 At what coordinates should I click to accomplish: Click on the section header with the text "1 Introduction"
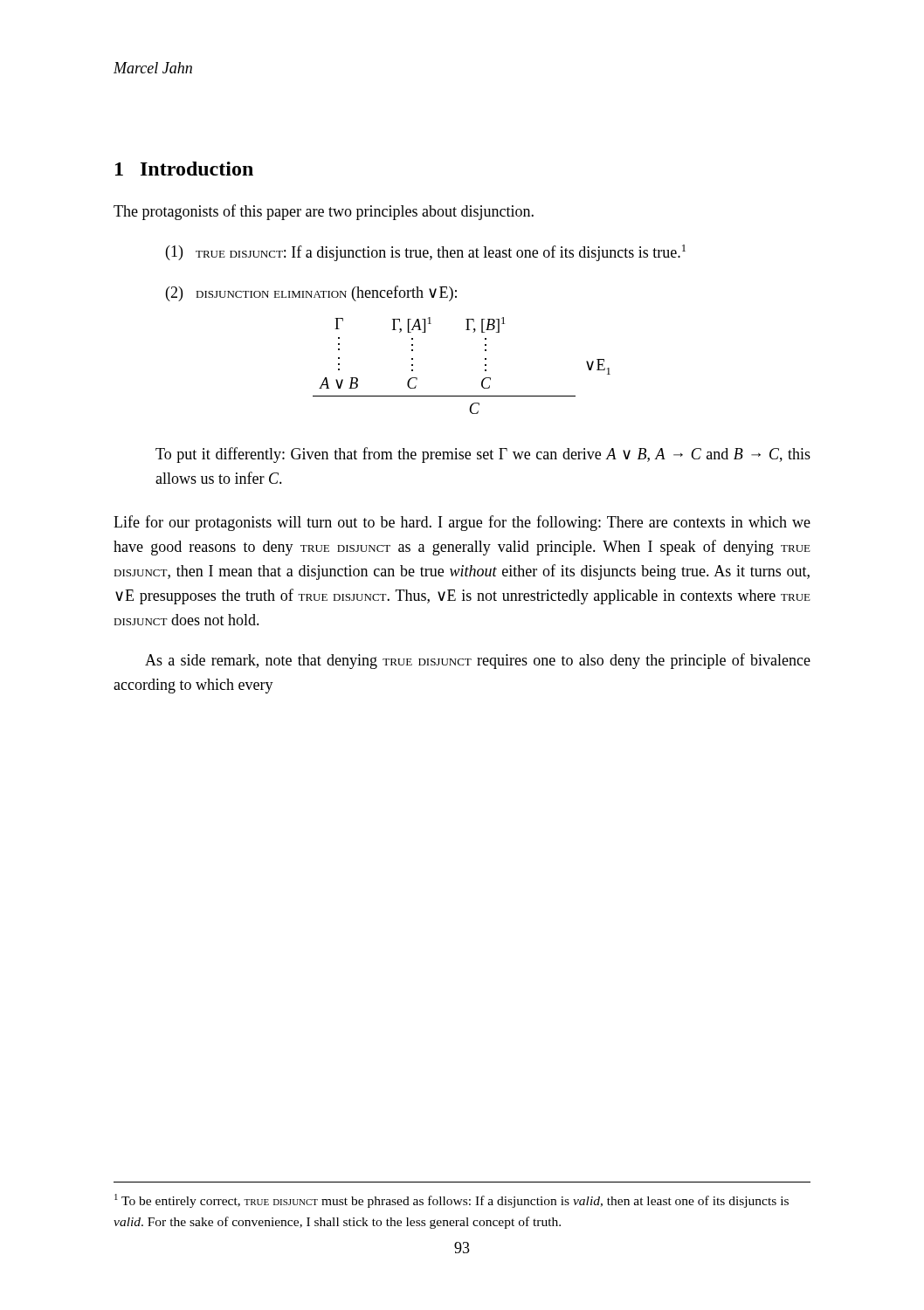(x=184, y=169)
